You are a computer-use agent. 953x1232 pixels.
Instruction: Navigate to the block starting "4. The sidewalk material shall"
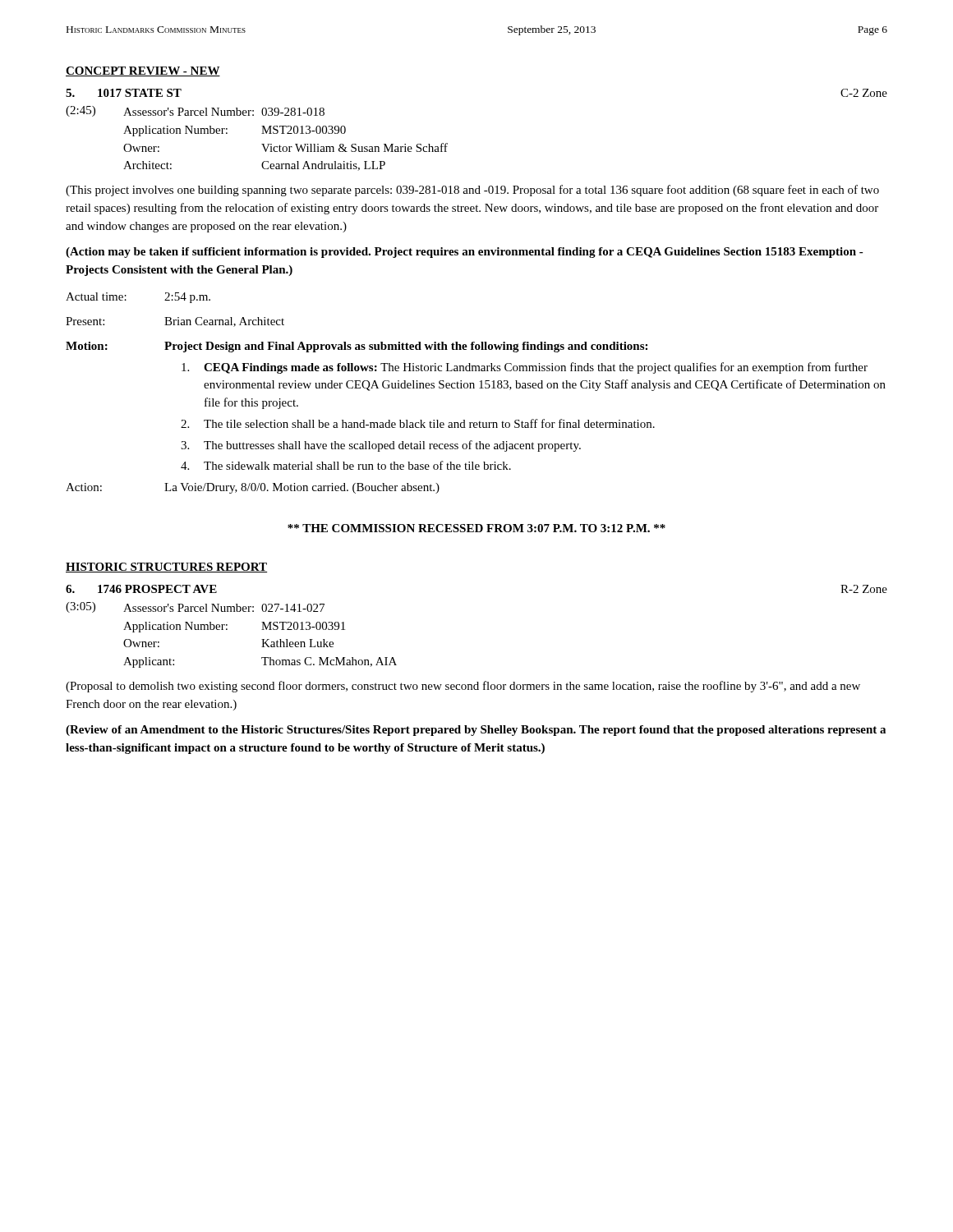(346, 465)
